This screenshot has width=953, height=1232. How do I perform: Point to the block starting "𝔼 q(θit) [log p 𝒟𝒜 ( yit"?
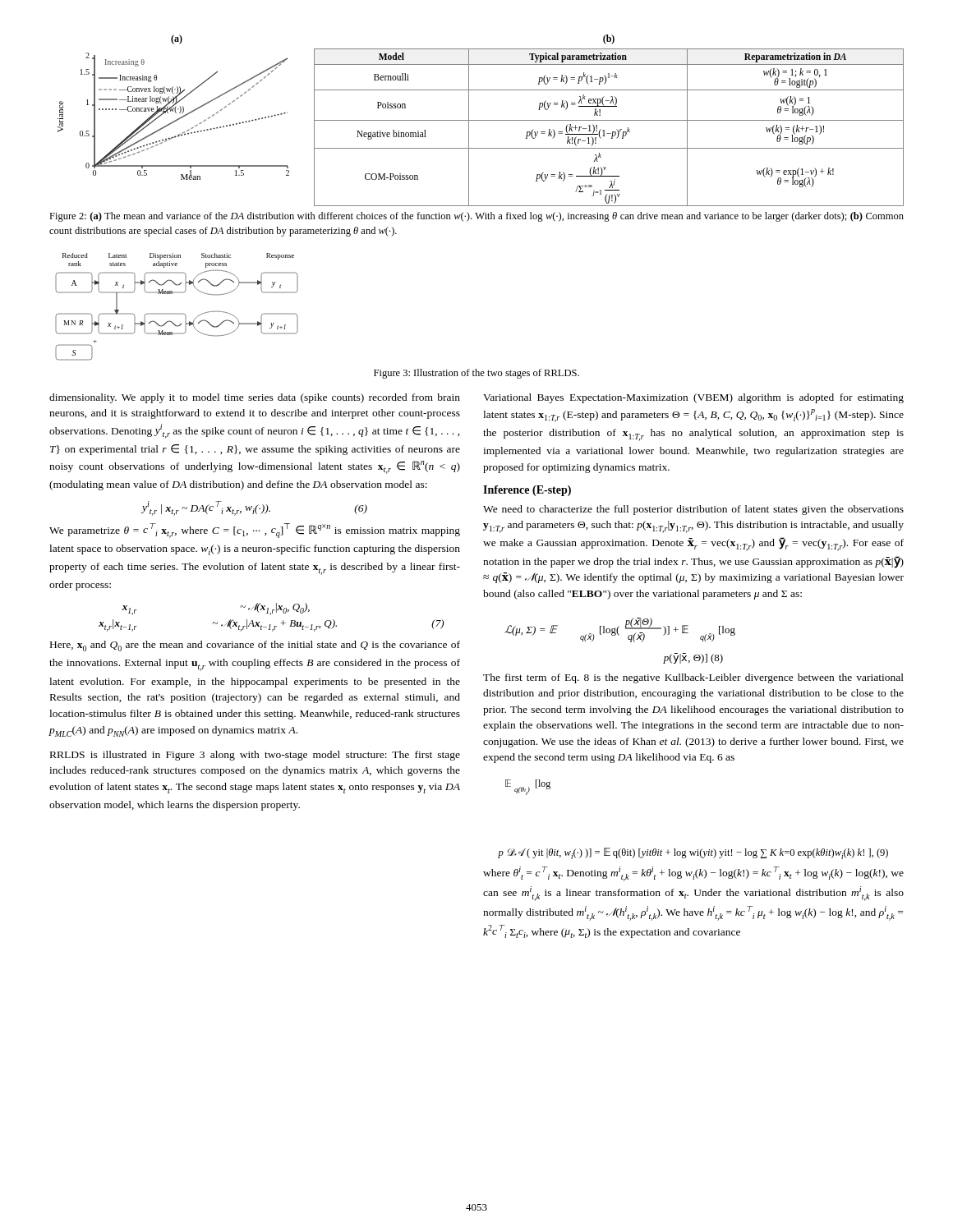[528, 787]
